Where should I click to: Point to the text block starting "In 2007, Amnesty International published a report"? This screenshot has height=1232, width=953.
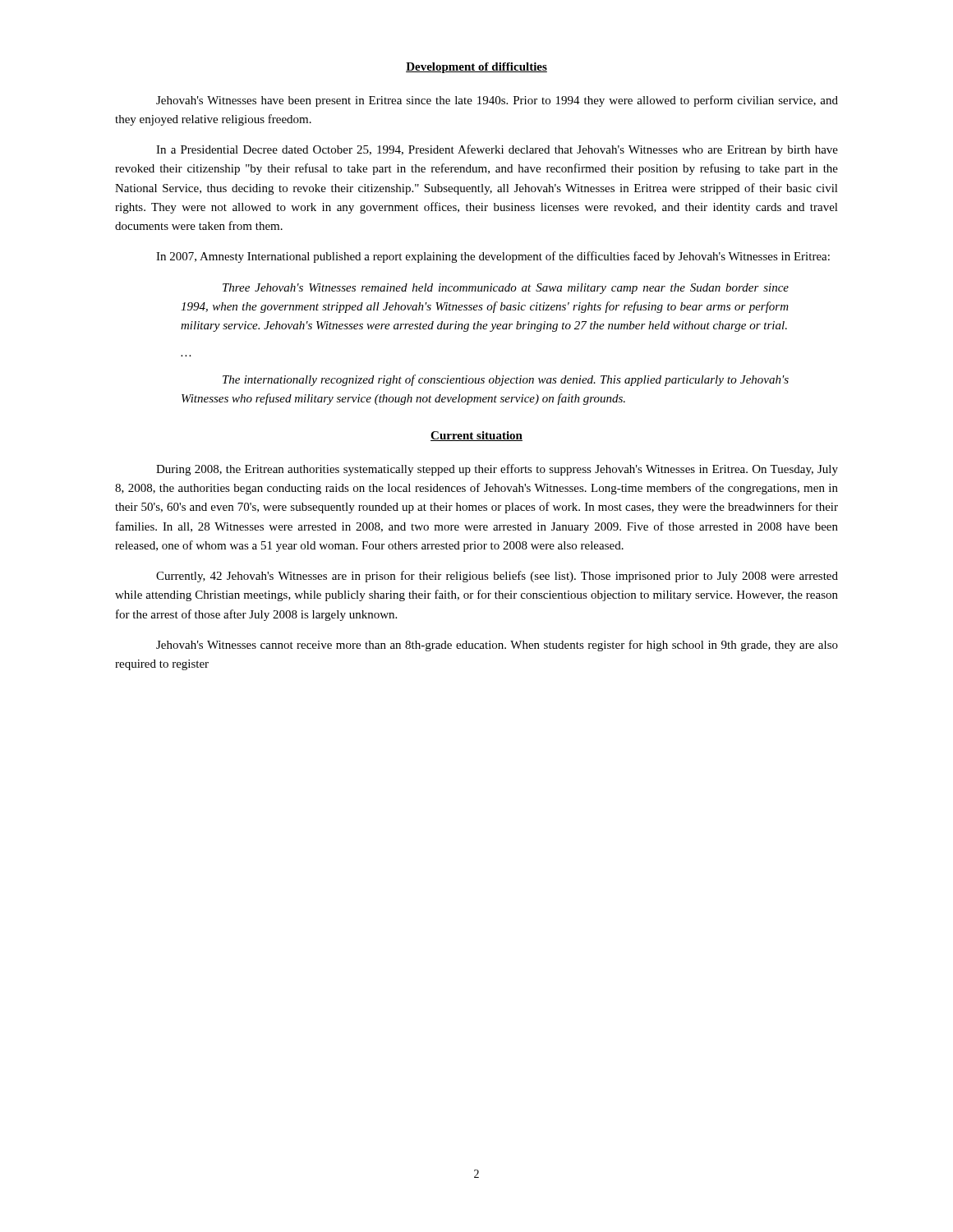click(493, 256)
